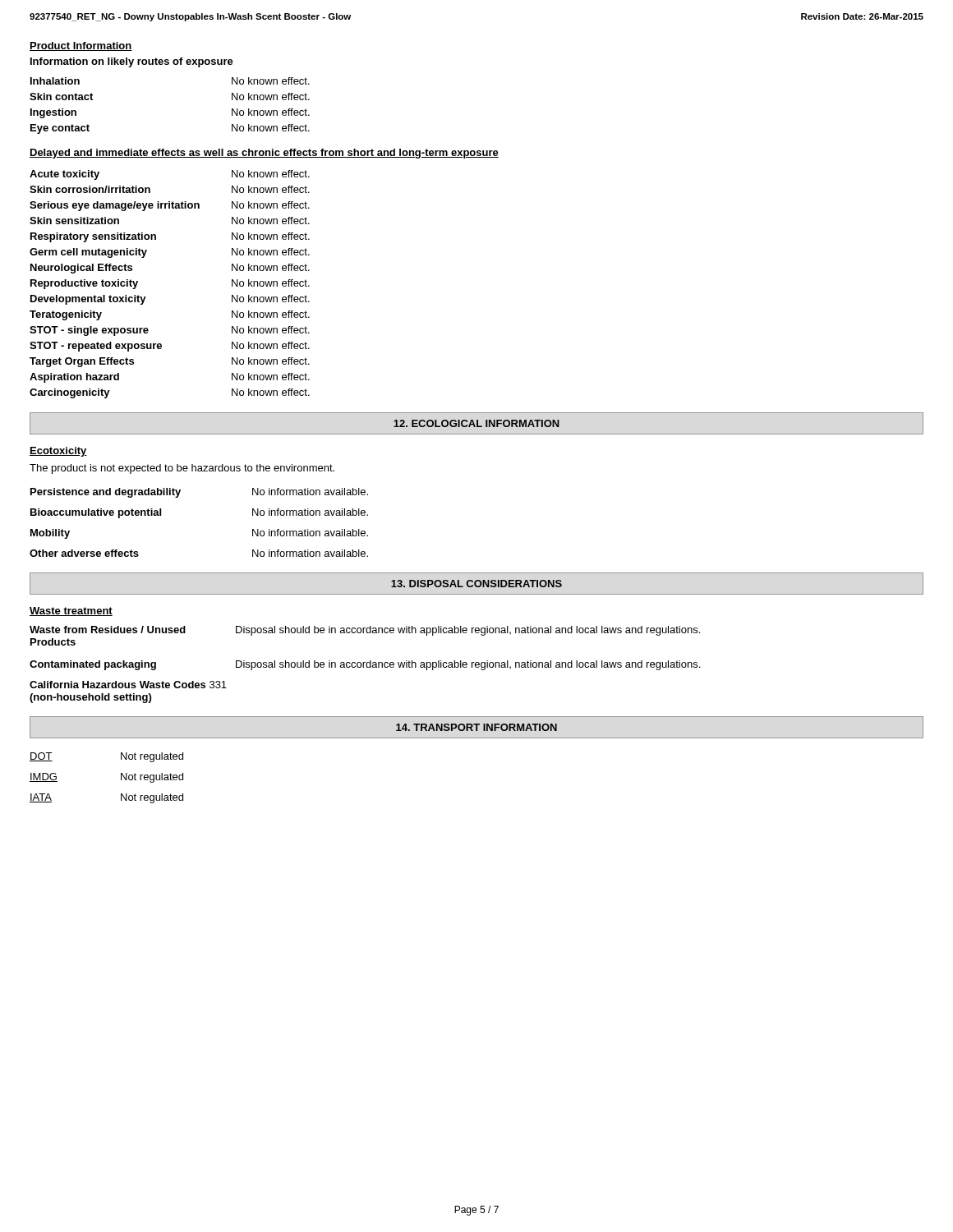Viewport: 953px width, 1232px height.
Task: Locate the text block that reads "Persistence and degradability No information available."
Action: [107, 493]
